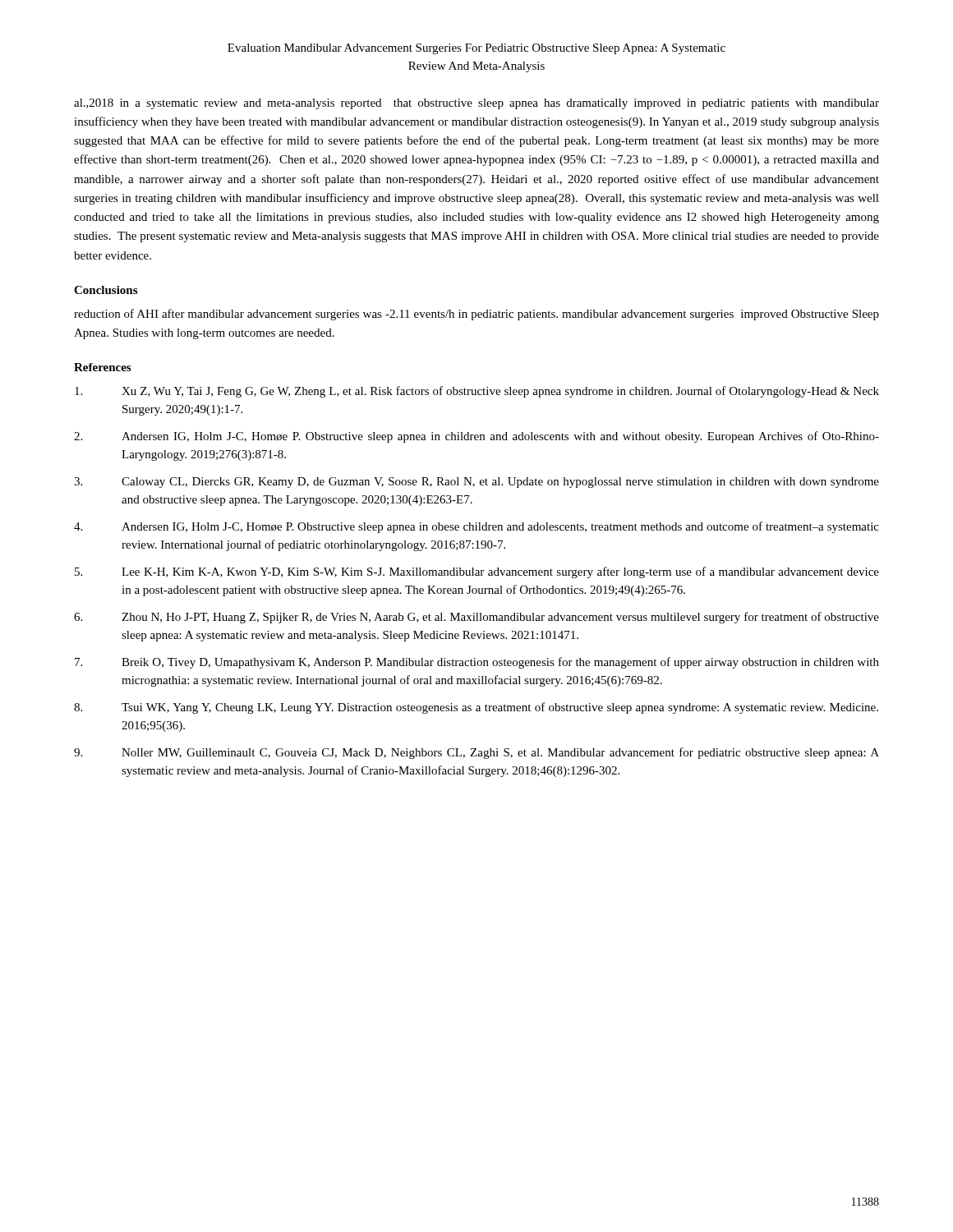Click on the passage starting "Xu Z, Wu"
Screen dimensions: 1232x953
coord(476,400)
